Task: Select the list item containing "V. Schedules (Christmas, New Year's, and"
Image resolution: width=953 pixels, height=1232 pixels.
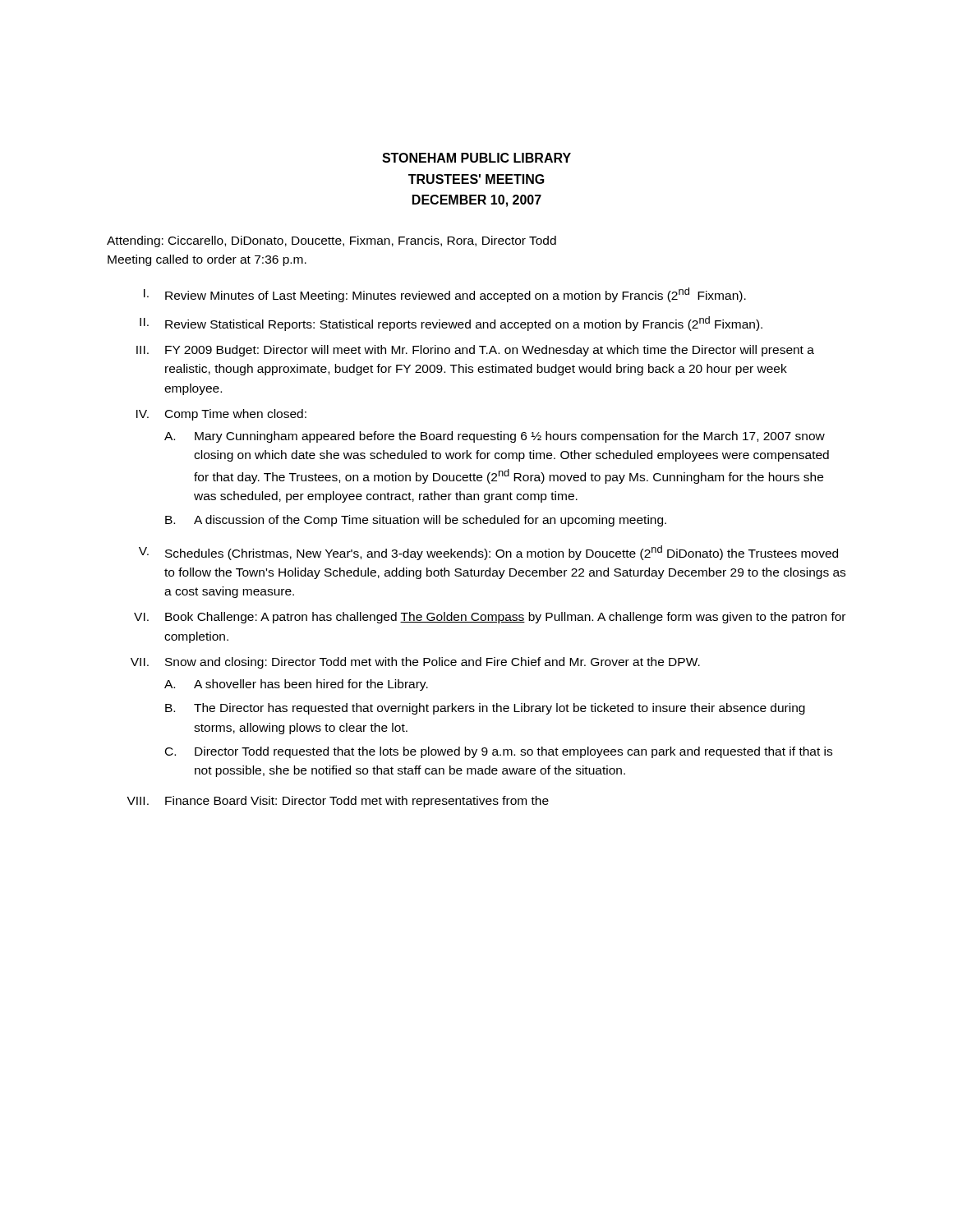Action: pos(476,571)
